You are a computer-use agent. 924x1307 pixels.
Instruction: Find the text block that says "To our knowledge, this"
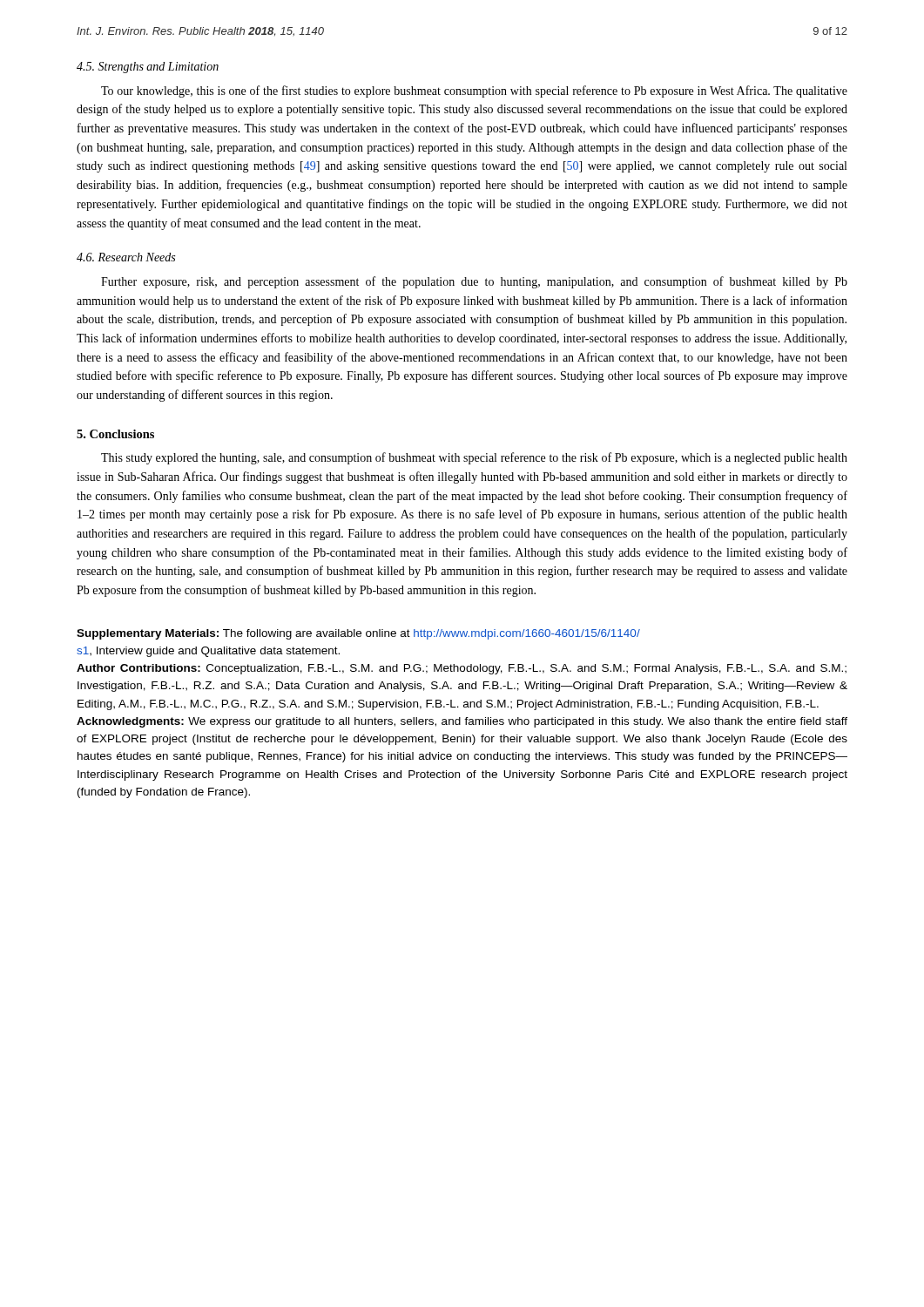click(x=462, y=157)
